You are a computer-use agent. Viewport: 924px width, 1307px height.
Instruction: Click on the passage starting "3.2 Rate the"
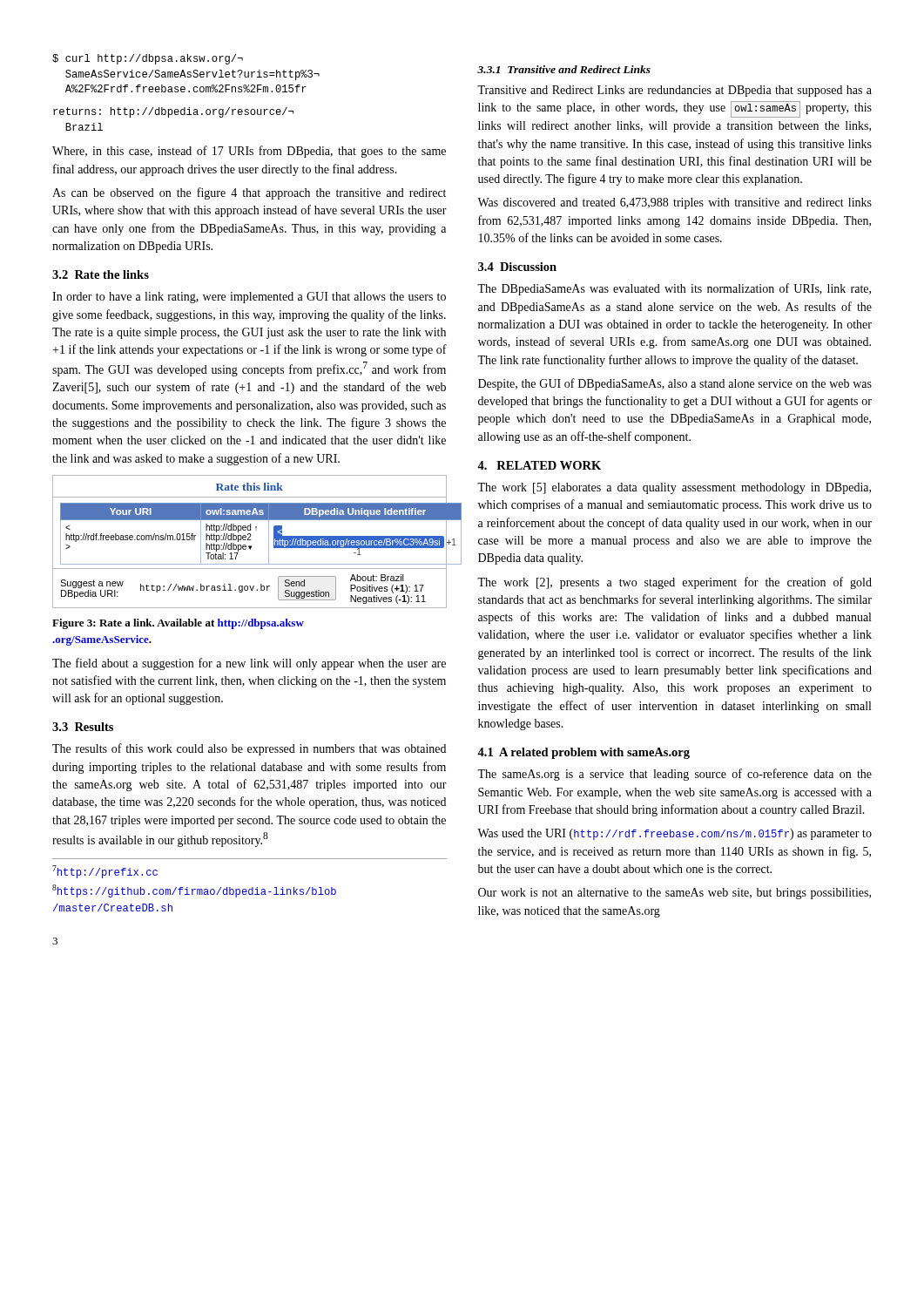point(101,274)
